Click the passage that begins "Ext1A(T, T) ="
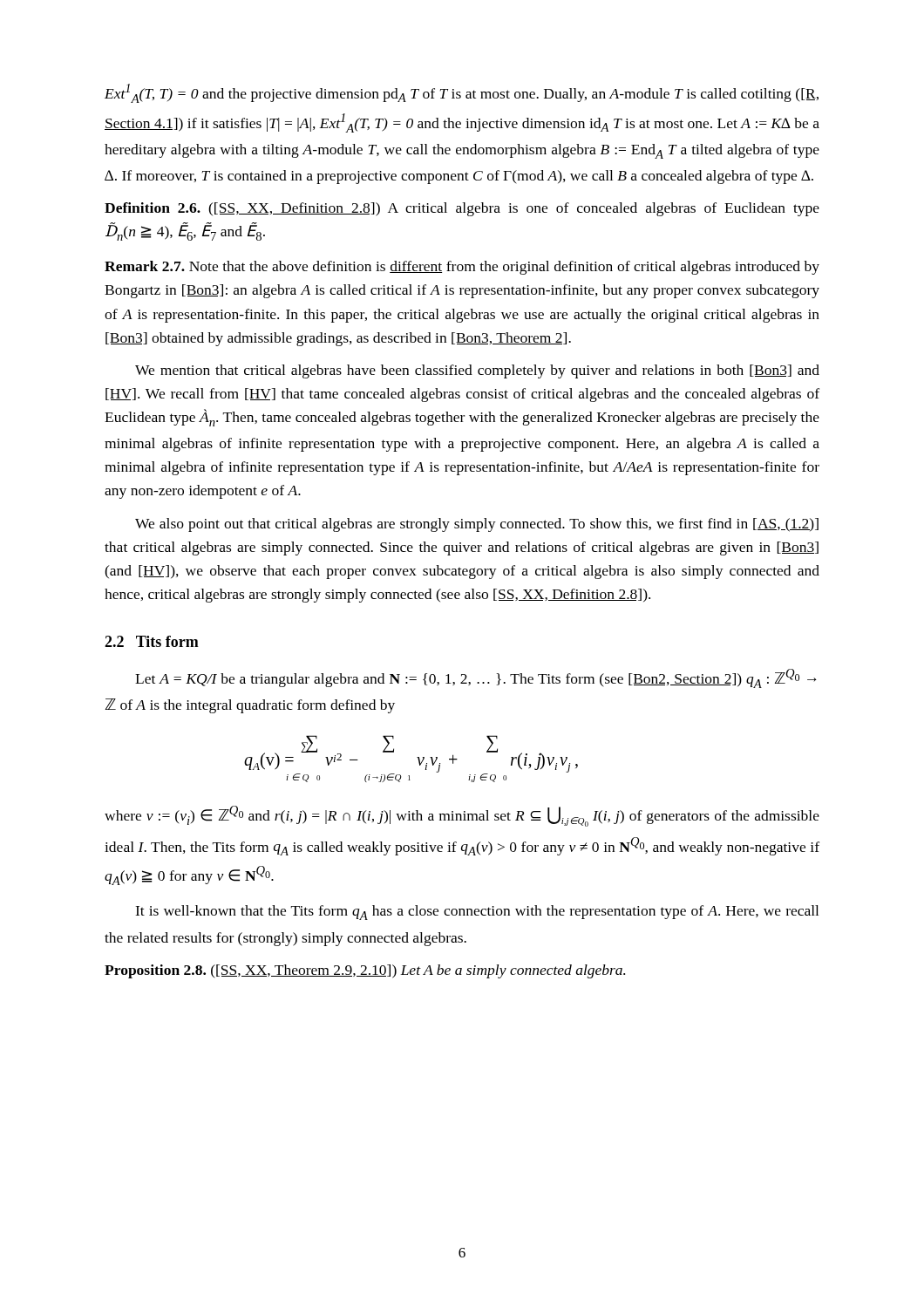This screenshot has height=1308, width=924. coord(462,133)
